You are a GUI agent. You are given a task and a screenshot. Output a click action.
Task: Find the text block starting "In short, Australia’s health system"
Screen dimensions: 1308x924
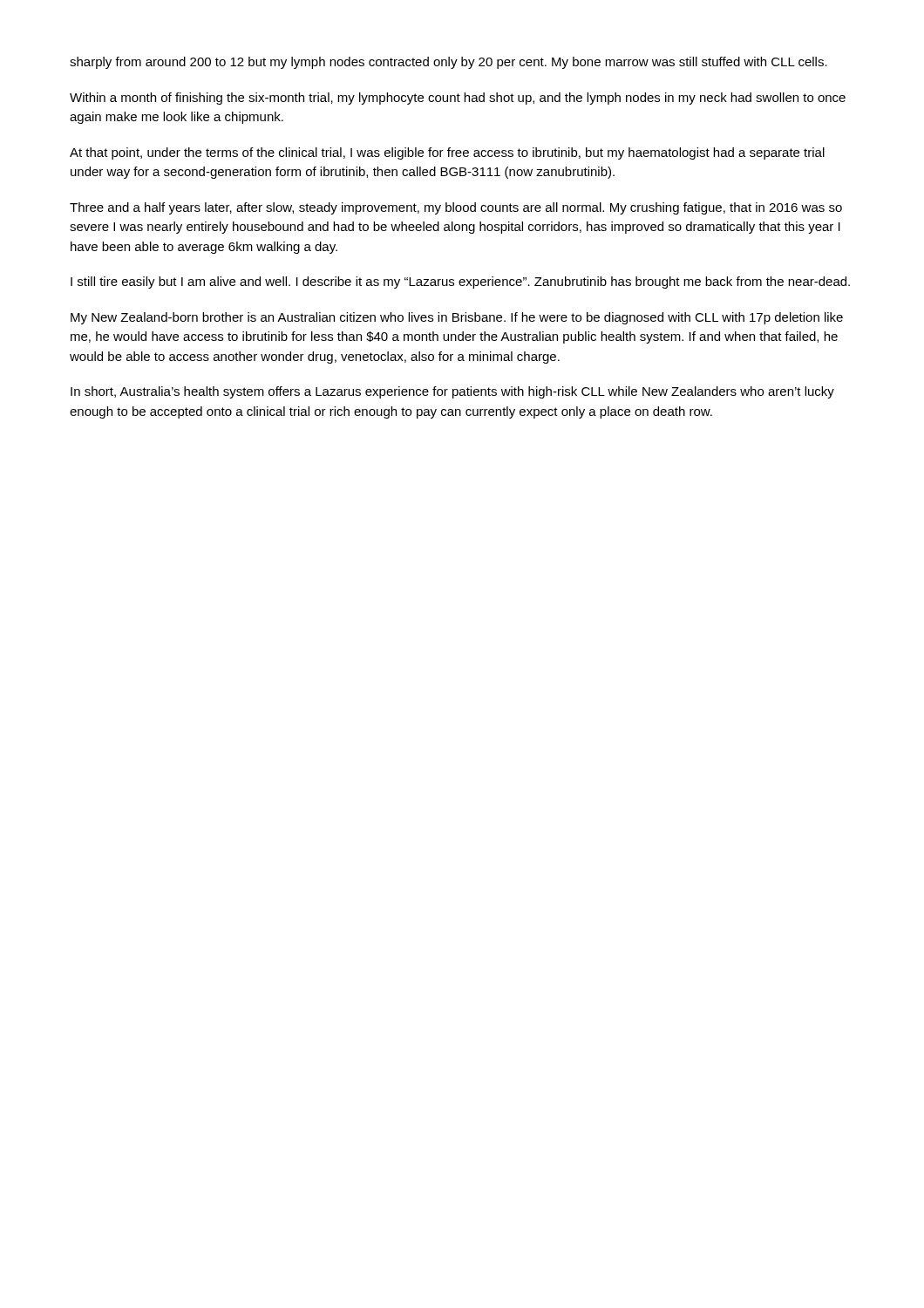452,401
